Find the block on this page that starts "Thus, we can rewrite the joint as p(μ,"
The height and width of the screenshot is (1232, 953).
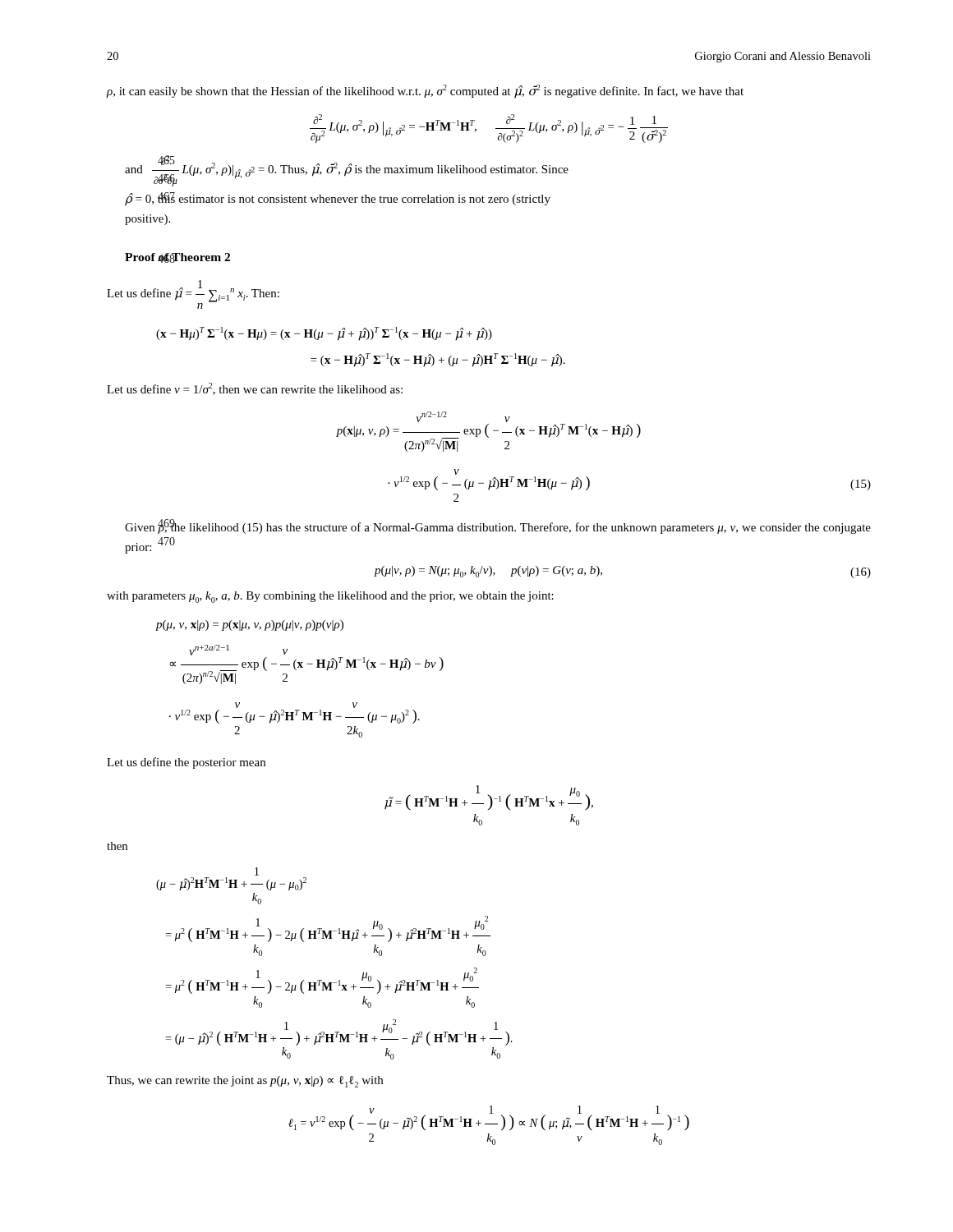click(245, 1081)
